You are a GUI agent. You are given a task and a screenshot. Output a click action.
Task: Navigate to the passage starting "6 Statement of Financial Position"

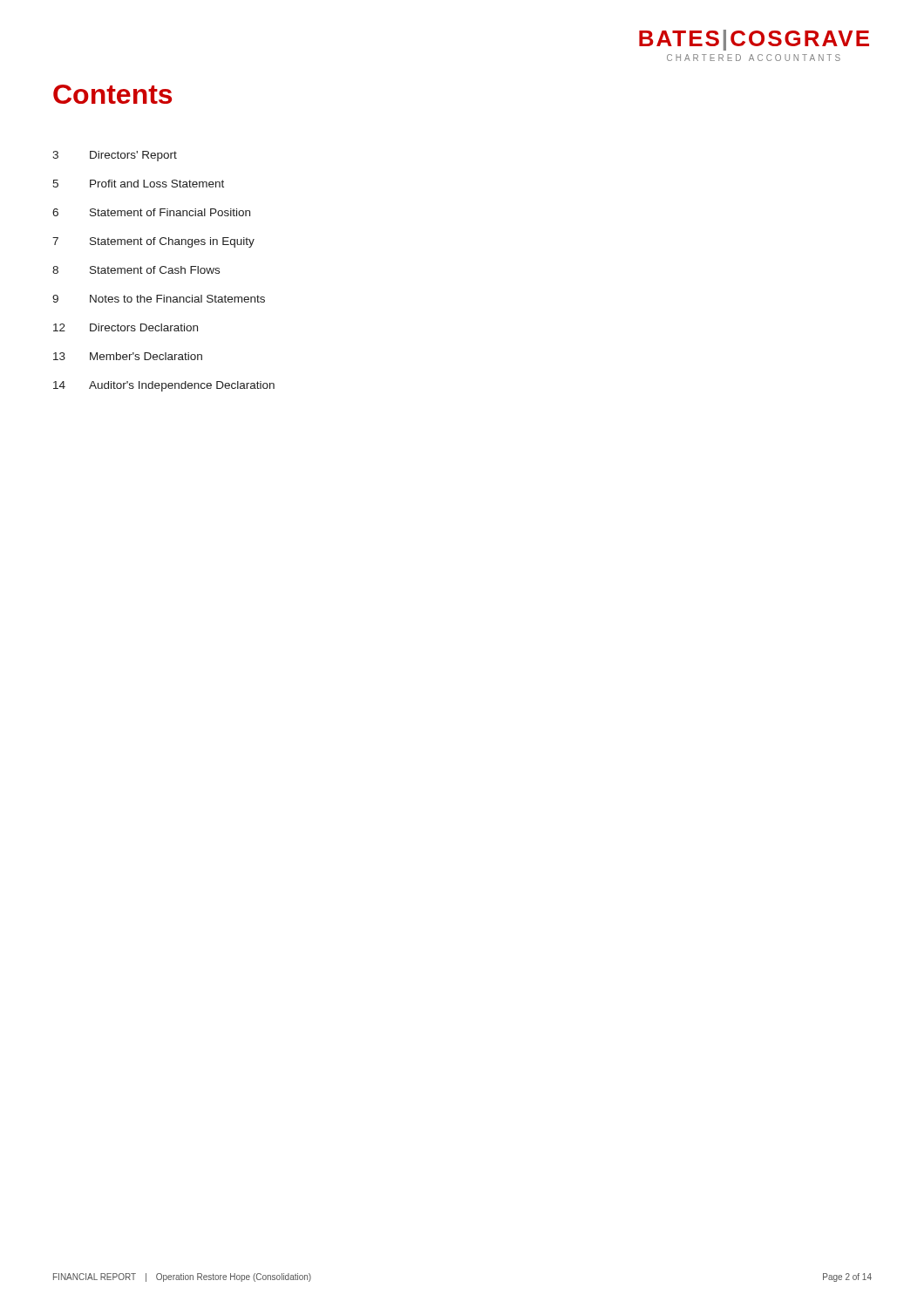(x=152, y=212)
